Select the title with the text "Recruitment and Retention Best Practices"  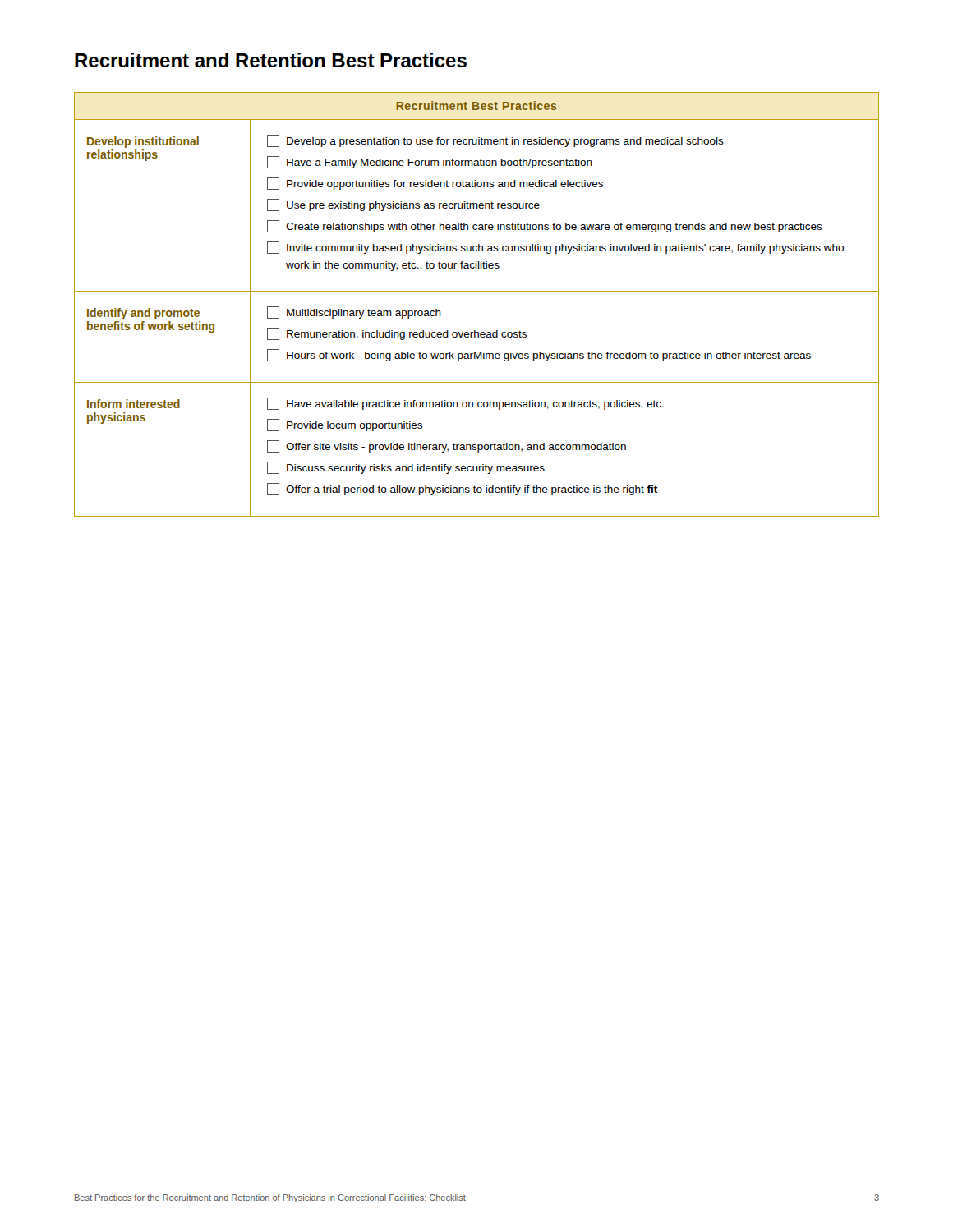click(x=271, y=61)
